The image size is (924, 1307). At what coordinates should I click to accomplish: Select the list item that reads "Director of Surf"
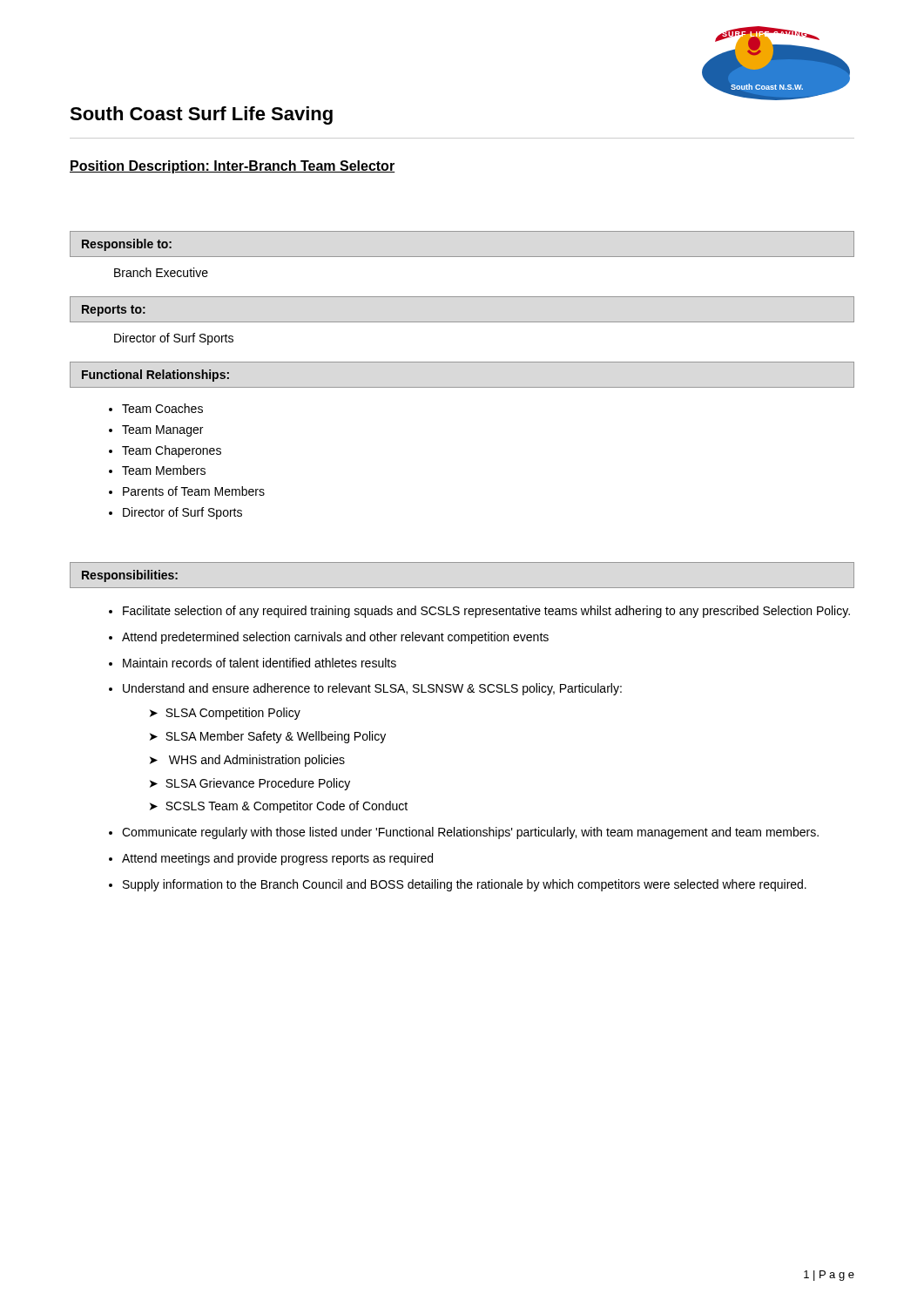[x=182, y=512]
